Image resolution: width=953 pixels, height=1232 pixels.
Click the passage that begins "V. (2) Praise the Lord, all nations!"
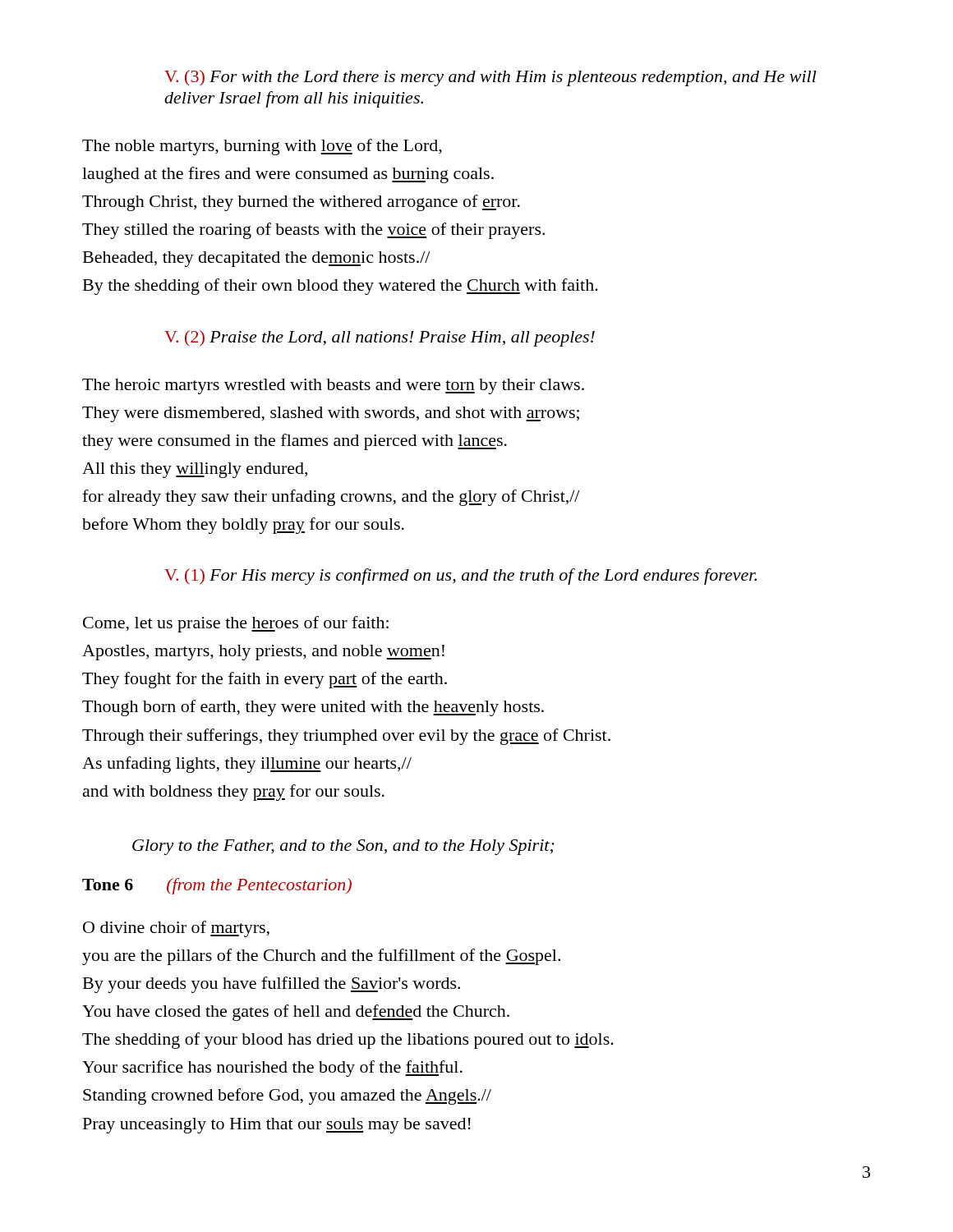click(x=380, y=336)
